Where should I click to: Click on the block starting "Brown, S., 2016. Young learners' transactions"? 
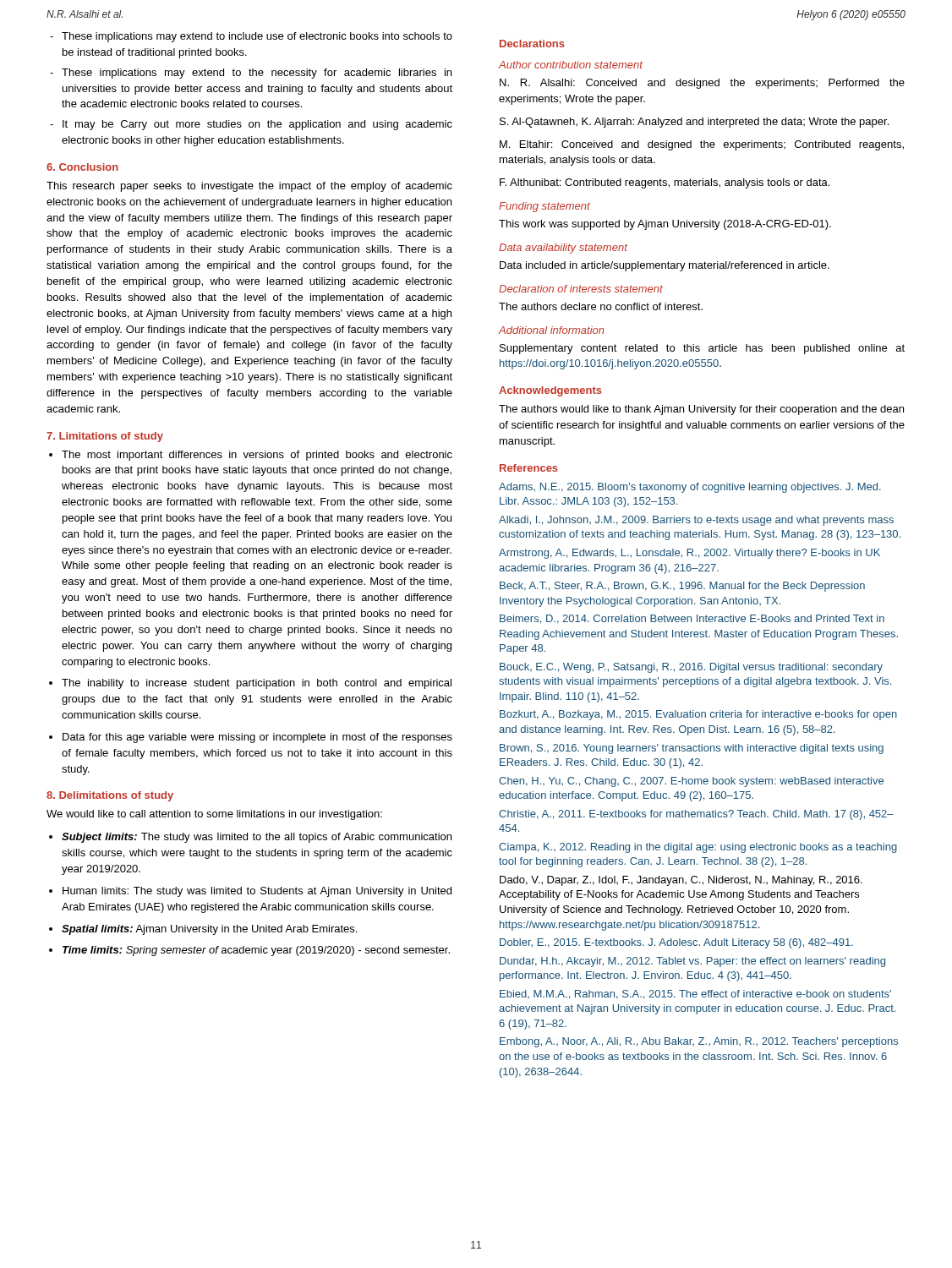tap(691, 755)
